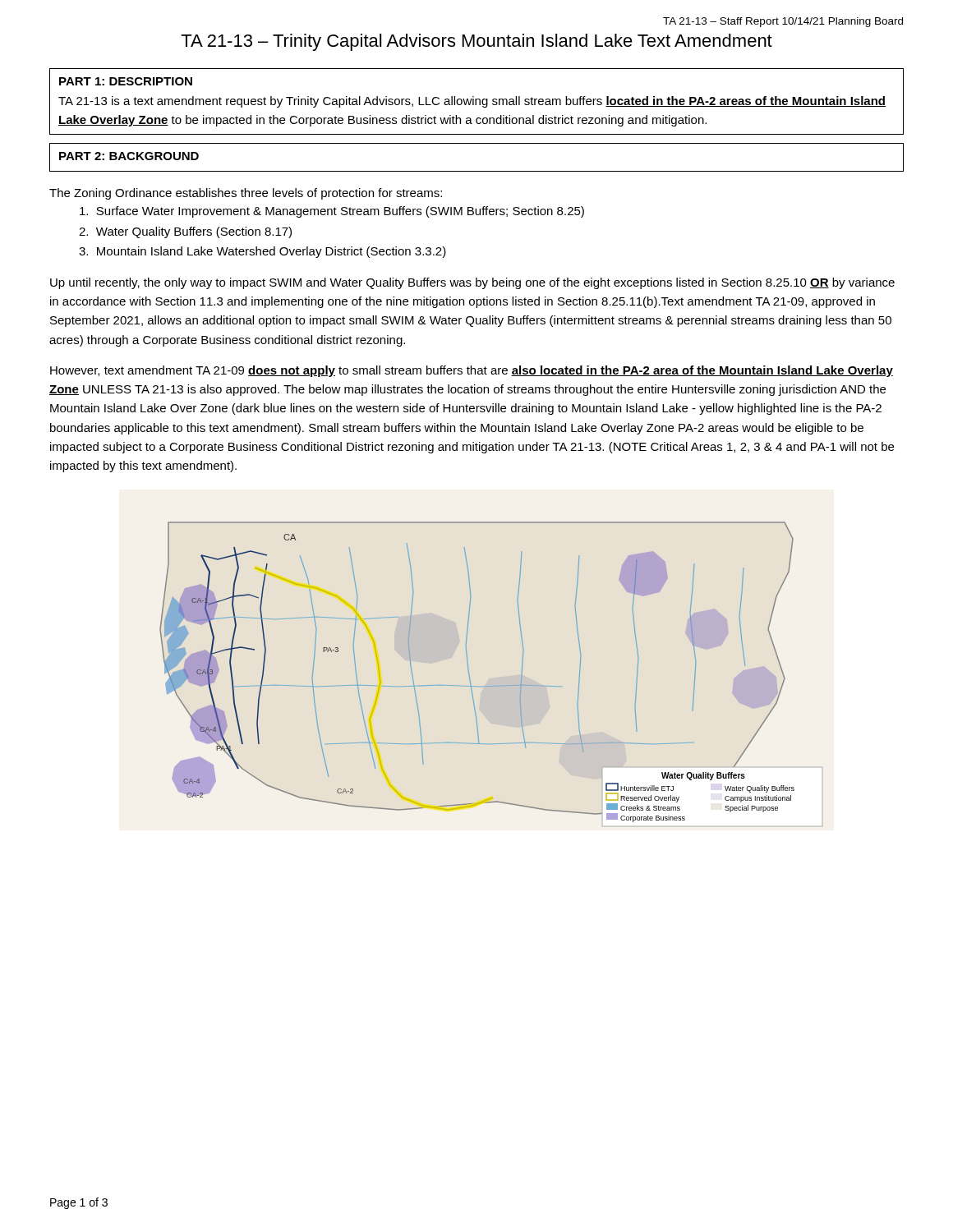The height and width of the screenshot is (1232, 953).
Task: Navigate to the region starting "The Zoning Ordinance establishes"
Action: 246,193
